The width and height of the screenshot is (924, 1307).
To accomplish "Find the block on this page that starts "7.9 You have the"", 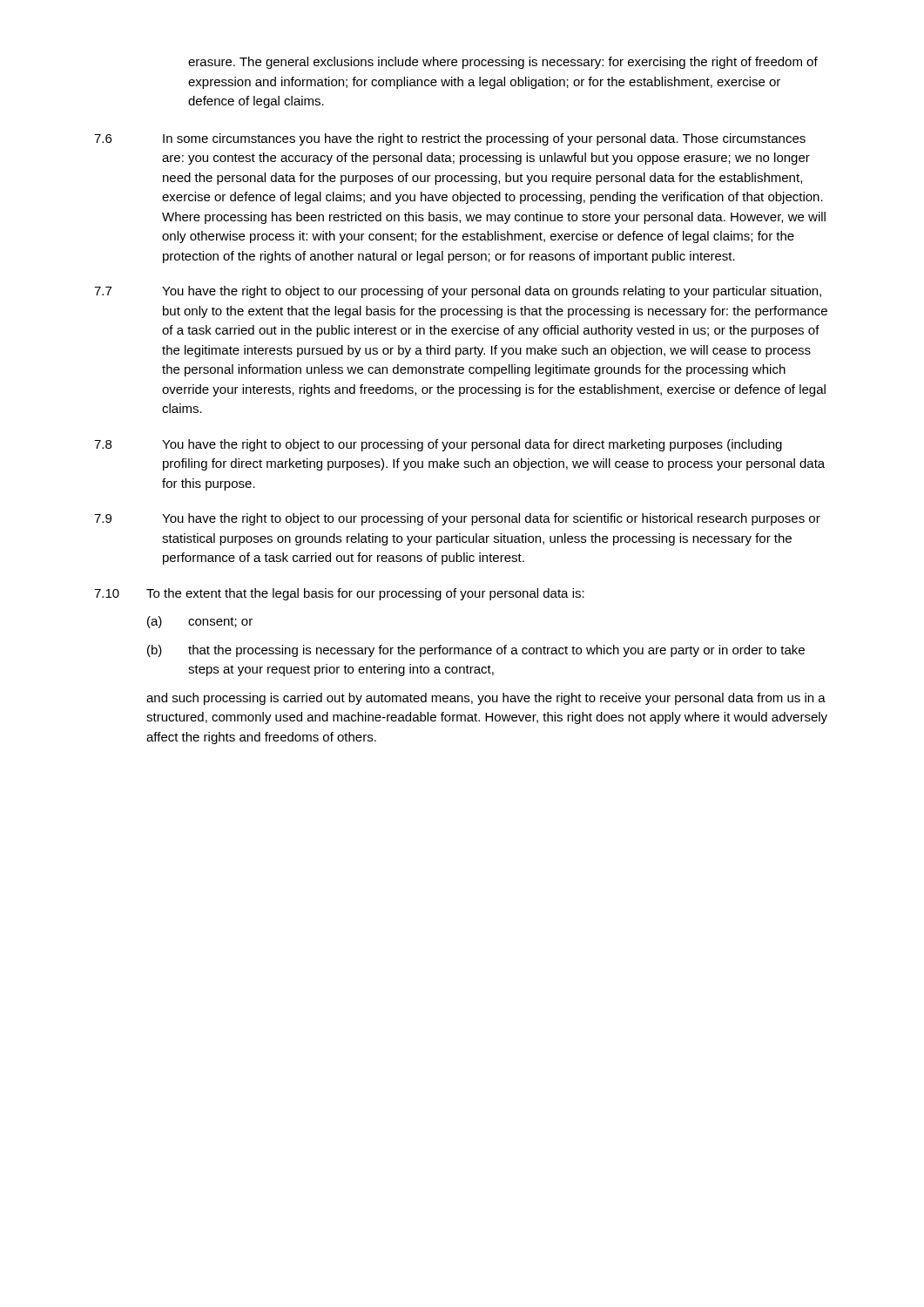I will pos(462,538).
